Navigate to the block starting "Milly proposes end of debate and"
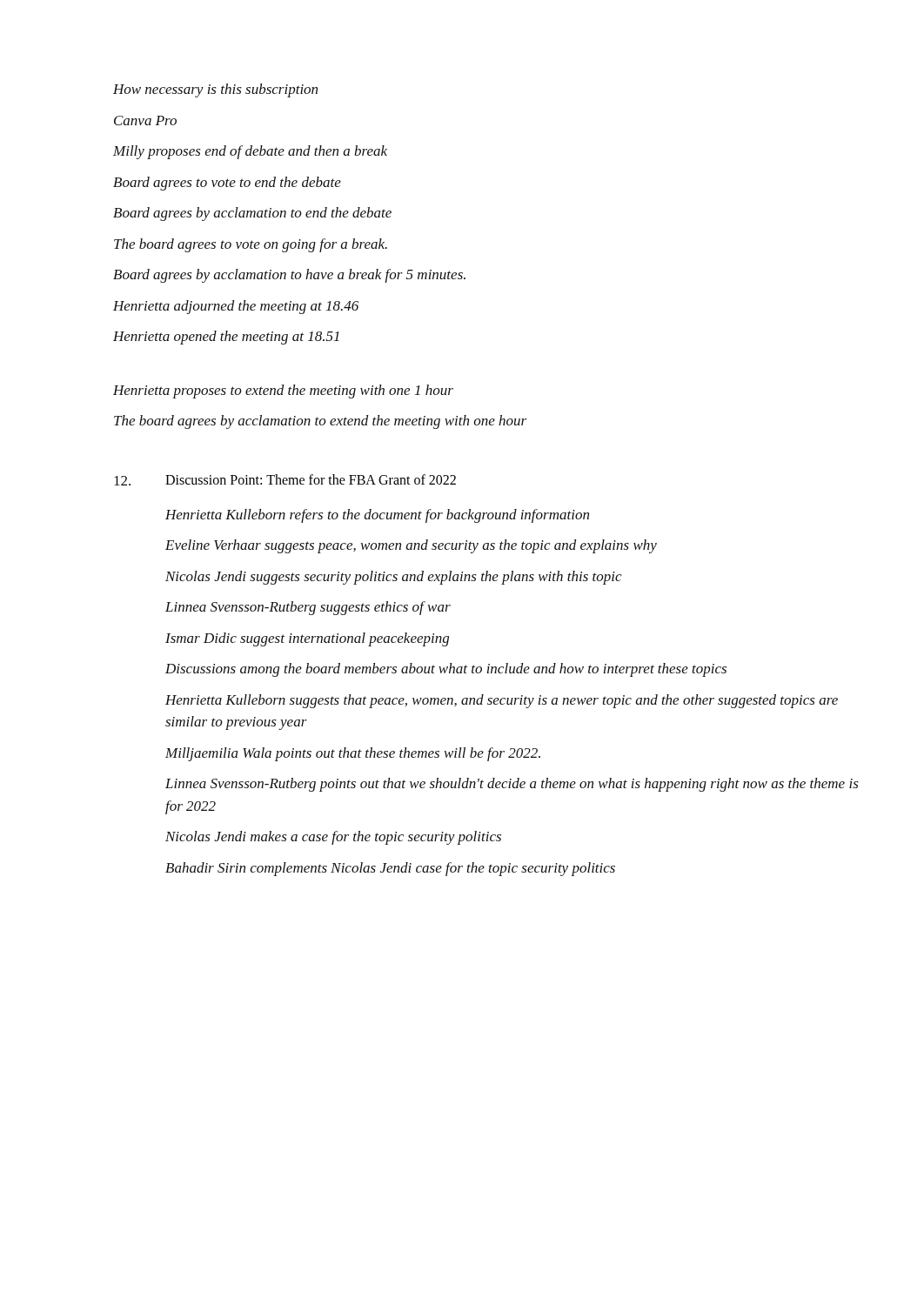Viewport: 924px width, 1305px height. pos(250,151)
